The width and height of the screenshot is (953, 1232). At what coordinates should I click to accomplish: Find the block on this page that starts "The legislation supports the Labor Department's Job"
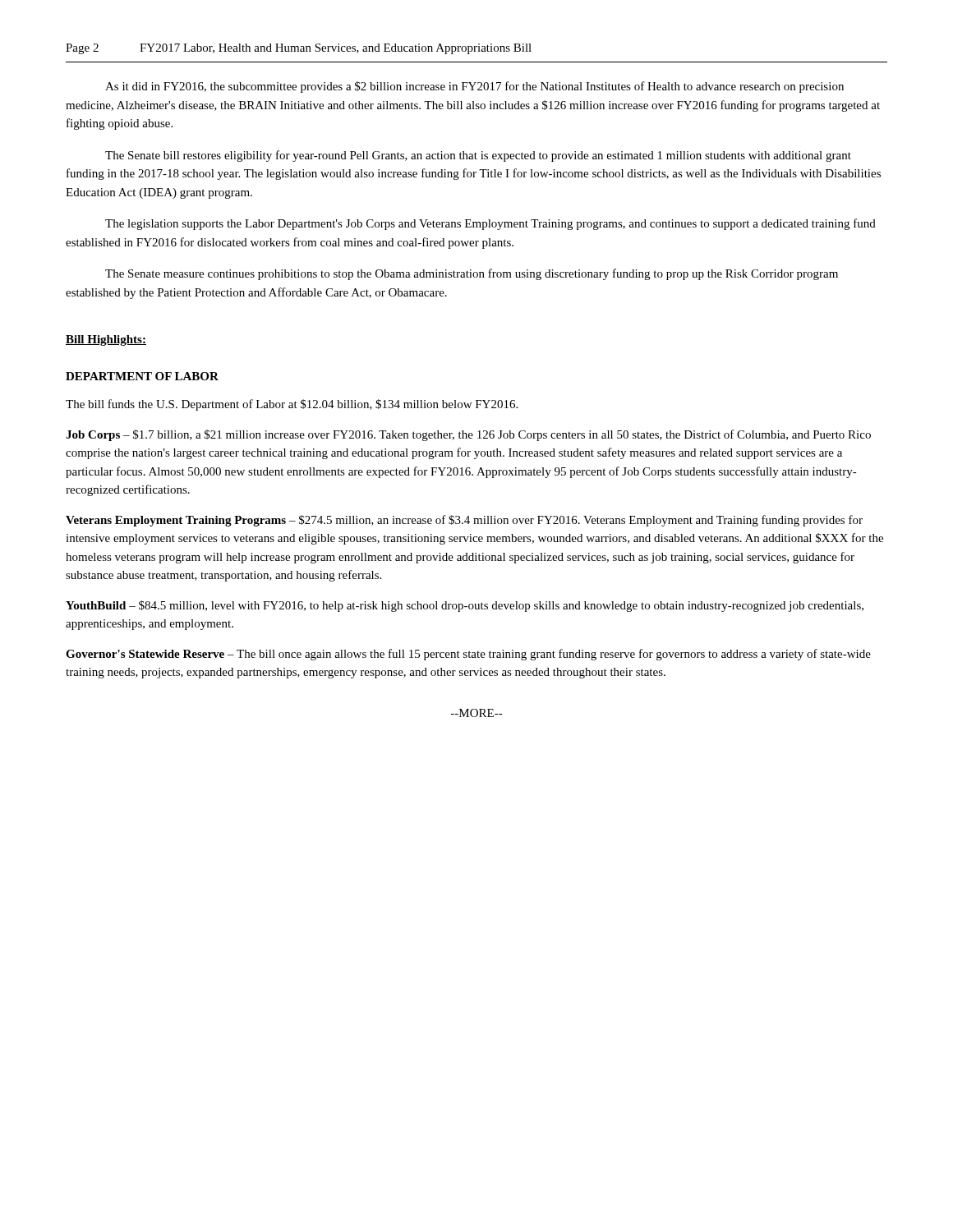(471, 233)
